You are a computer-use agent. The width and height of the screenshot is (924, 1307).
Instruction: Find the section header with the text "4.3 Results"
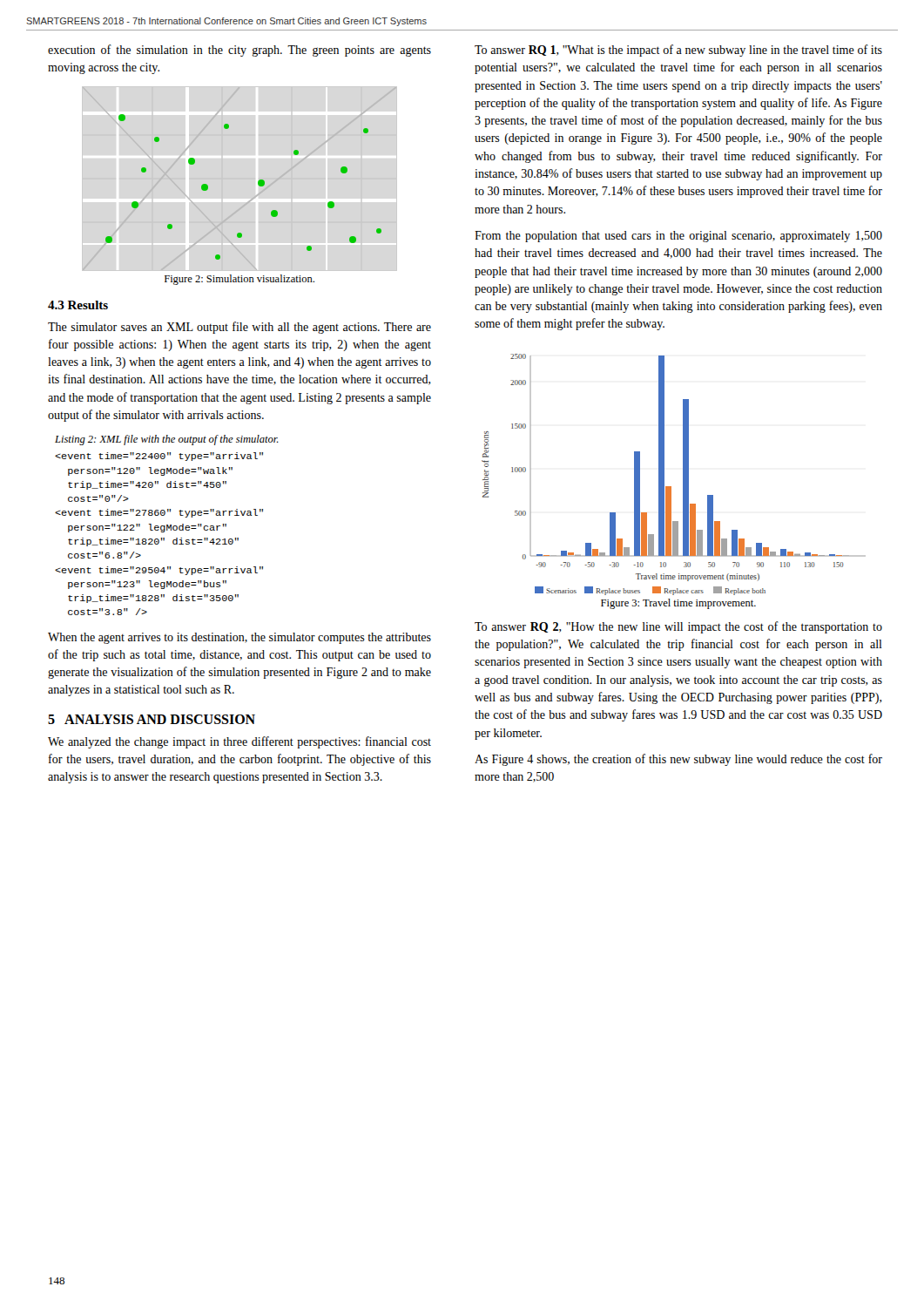click(78, 305)
